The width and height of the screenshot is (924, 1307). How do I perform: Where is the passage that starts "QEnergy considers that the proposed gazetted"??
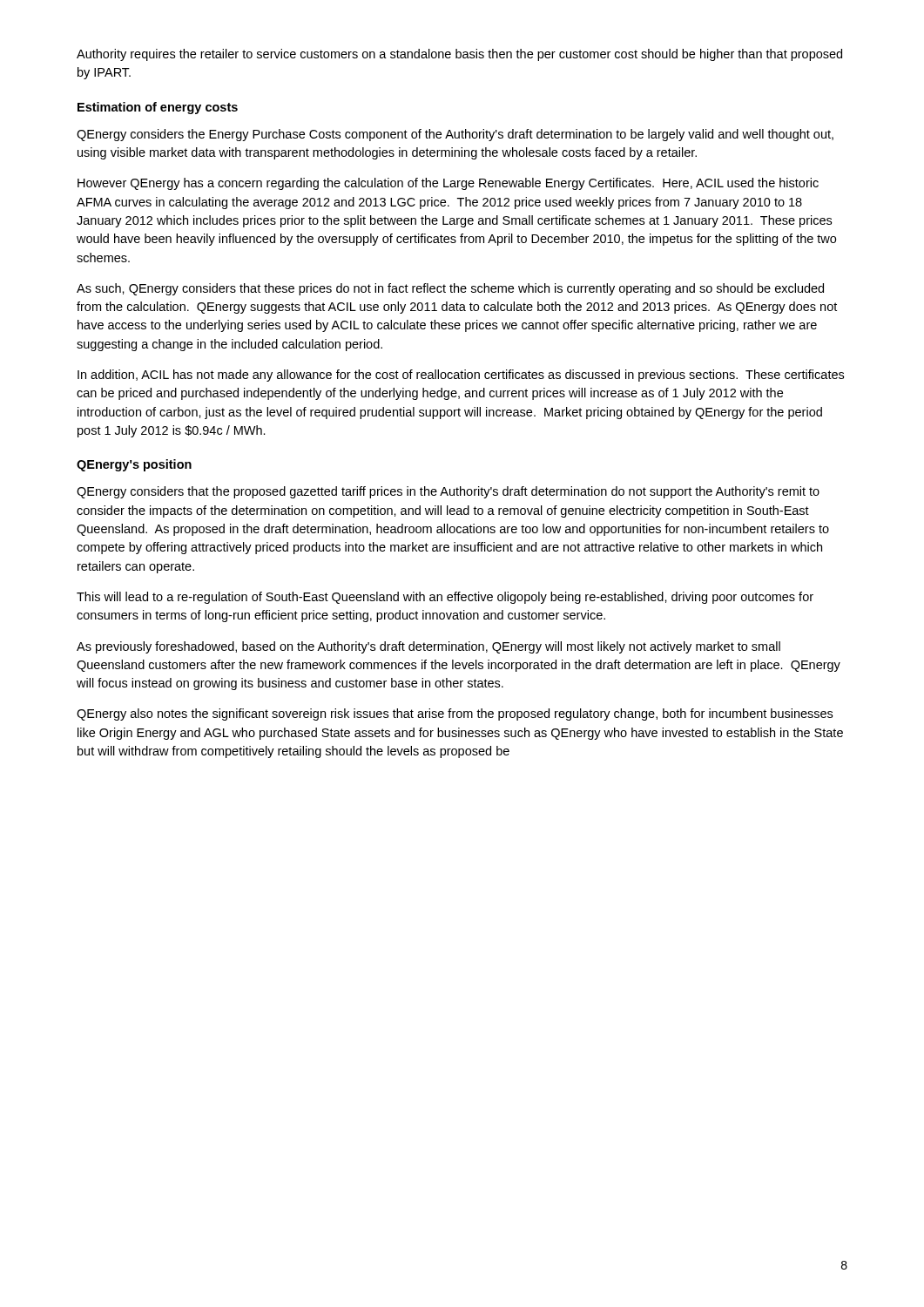coord(453,529)
